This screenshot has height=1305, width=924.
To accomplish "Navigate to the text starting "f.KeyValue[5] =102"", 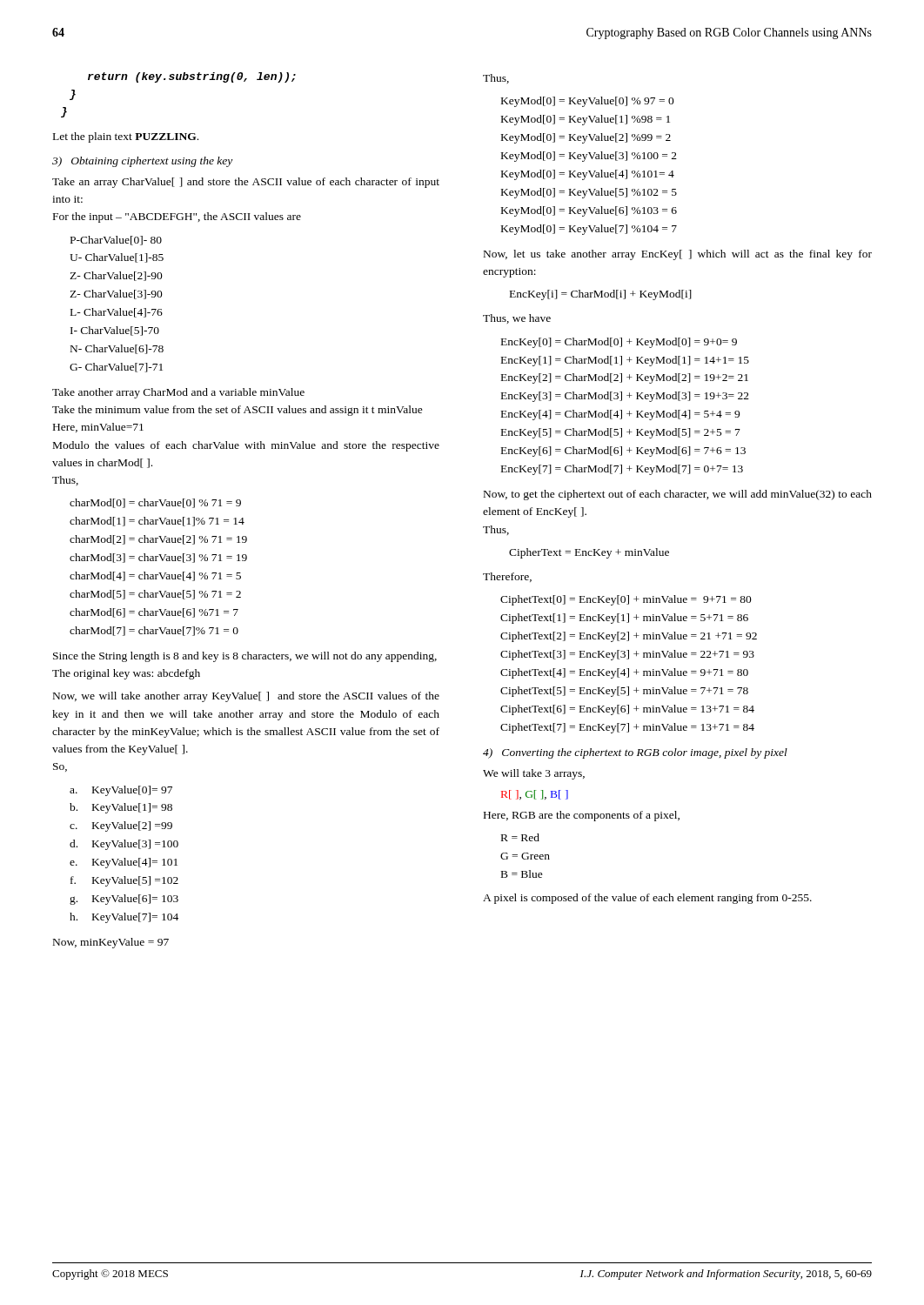I will pos(124,881).
